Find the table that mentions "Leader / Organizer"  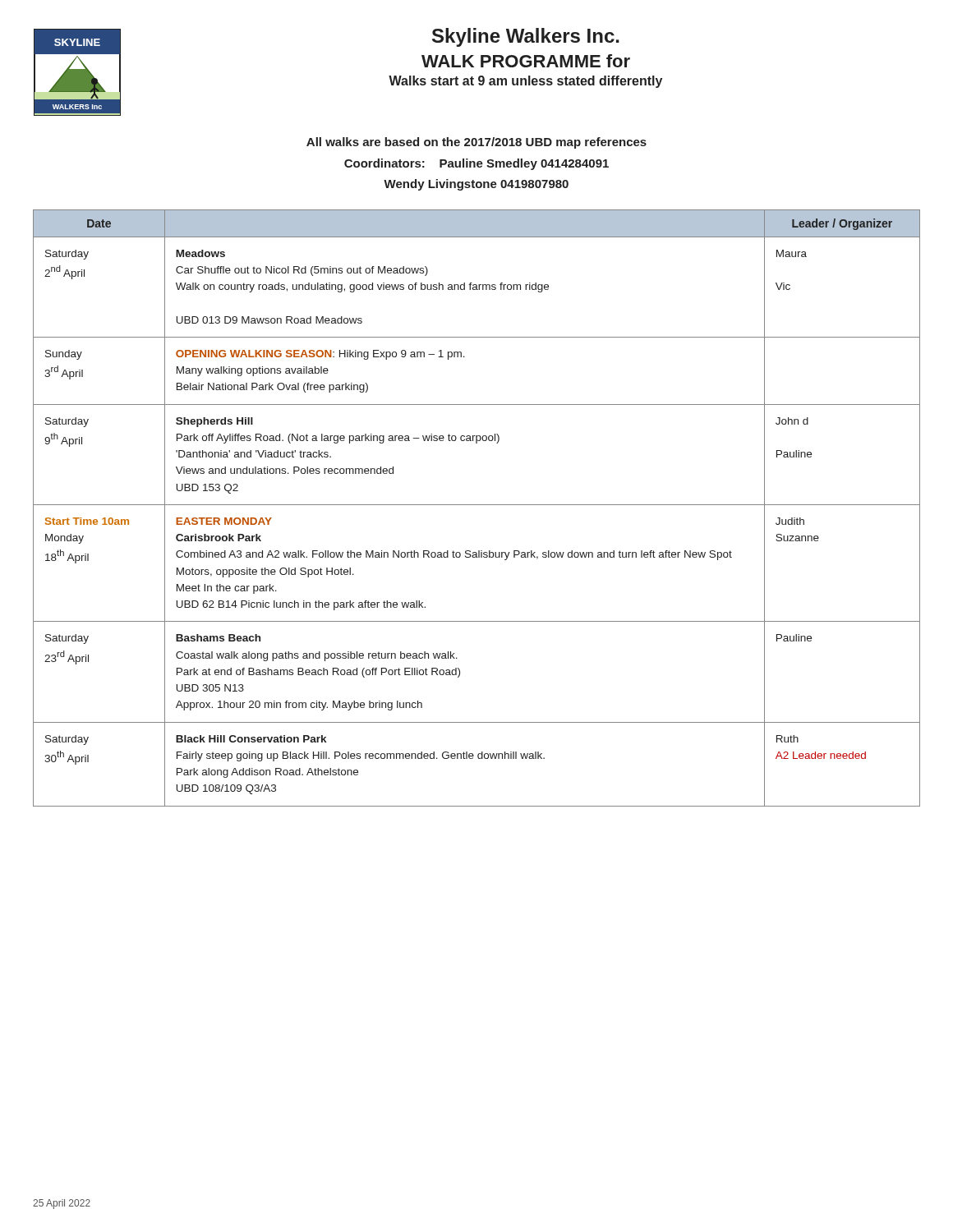click(476, 508)
